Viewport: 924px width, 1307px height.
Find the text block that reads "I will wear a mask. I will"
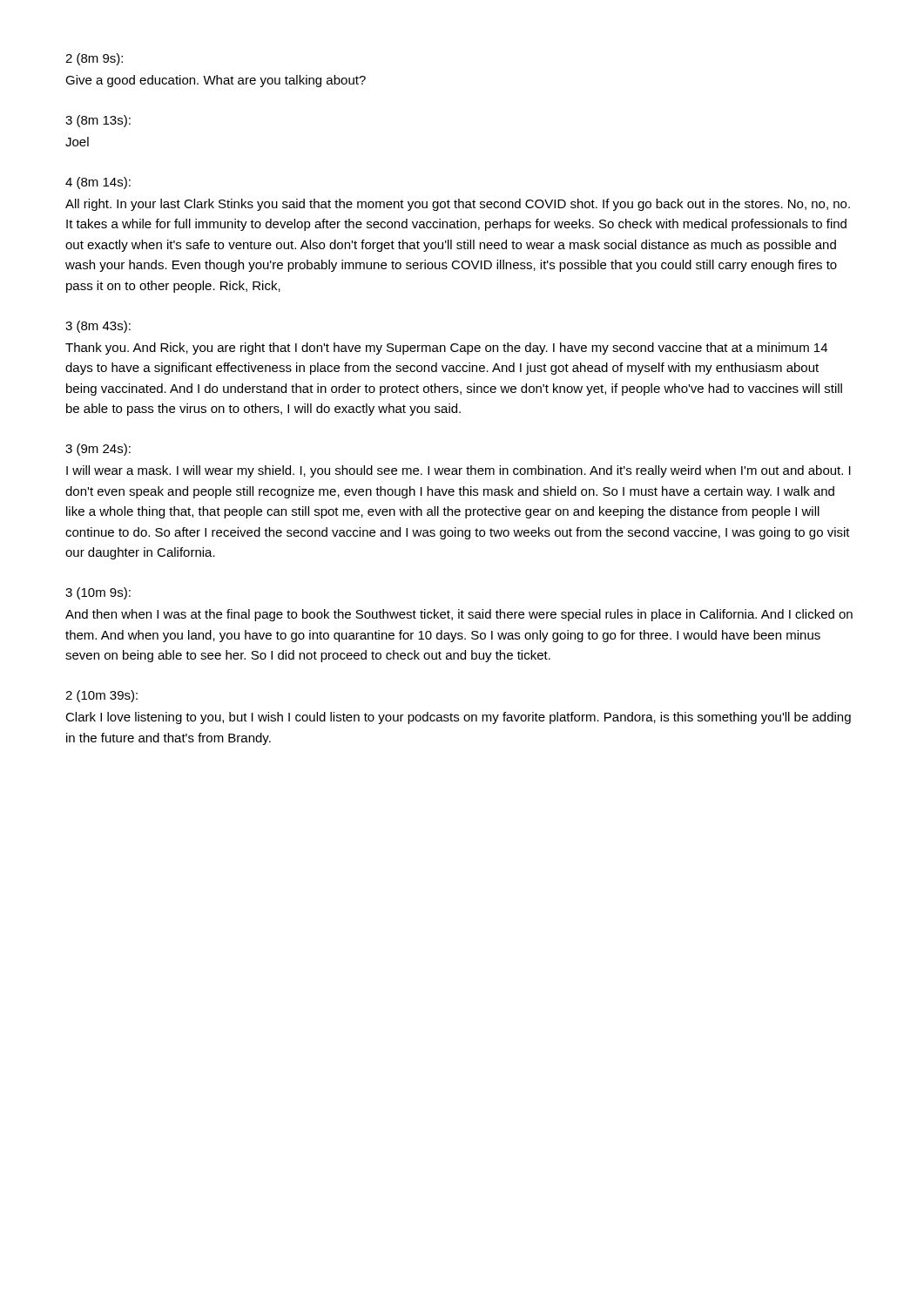pyautogui.click(x=458, y=511)
